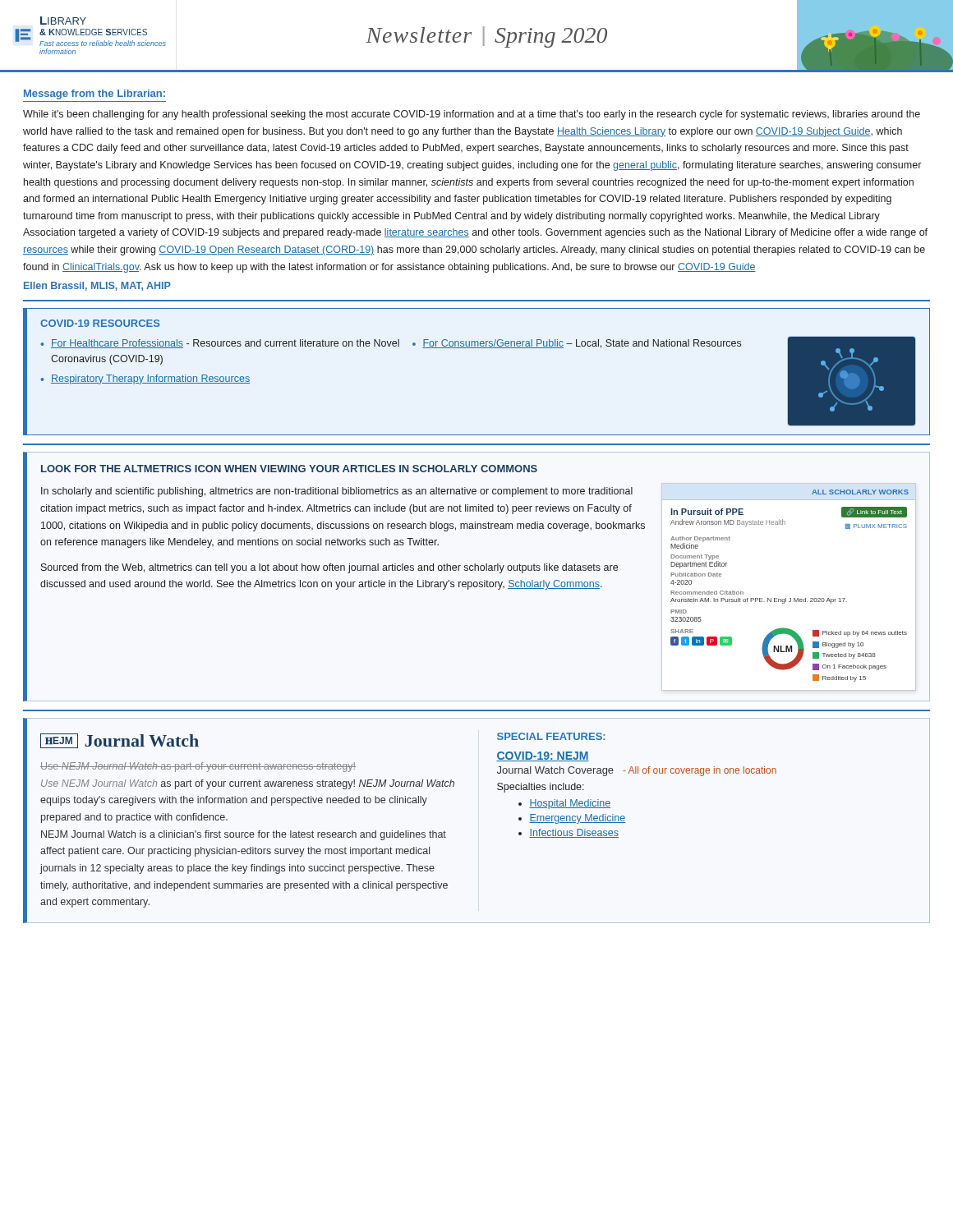This screenshot has width=953, height=1232.
Task: Click on the text starting "• For Healthcare Professionals - Resources and current"
Action: click(222, 351)
